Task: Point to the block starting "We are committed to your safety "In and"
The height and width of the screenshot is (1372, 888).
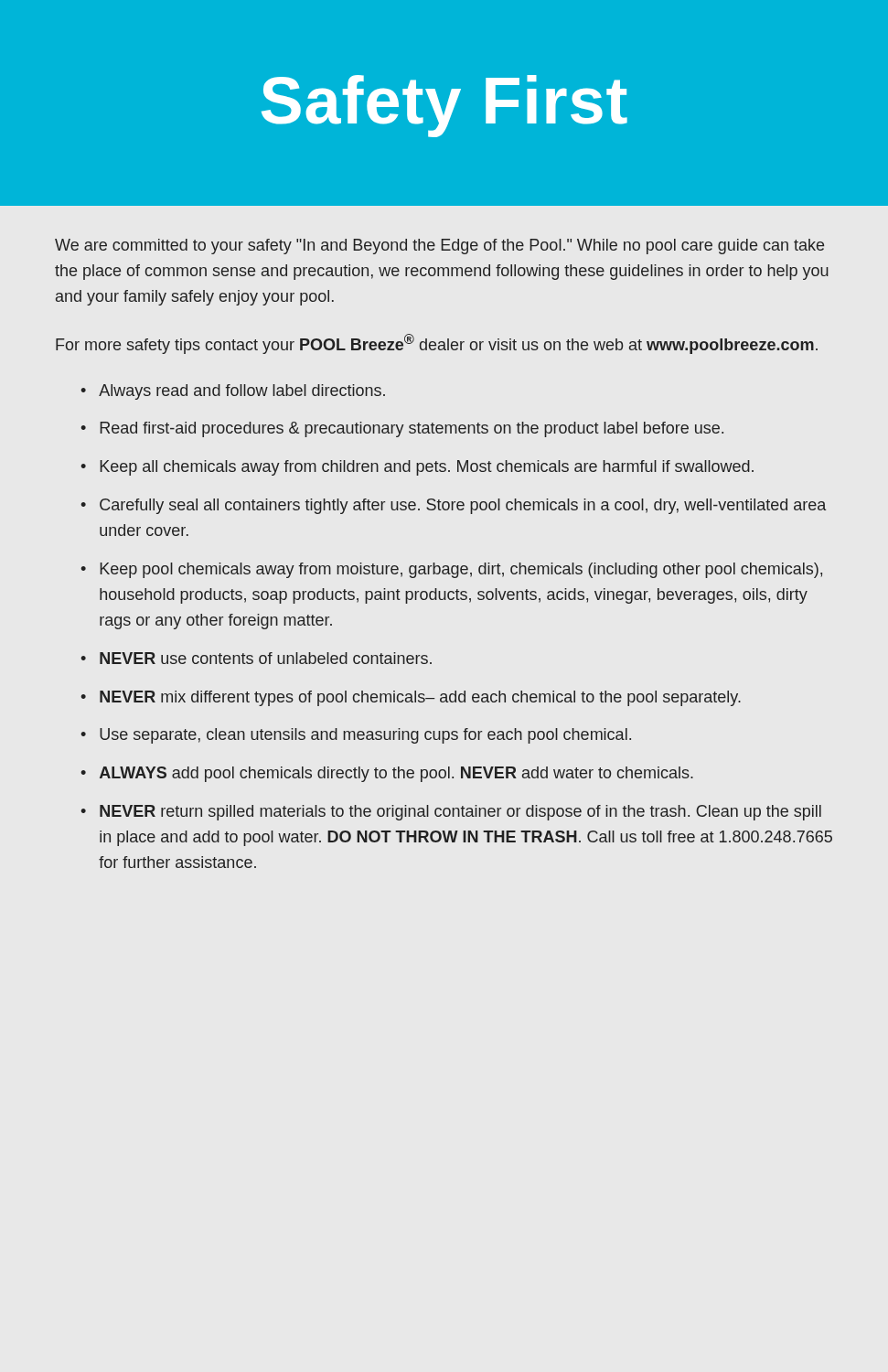Action: 442,271
